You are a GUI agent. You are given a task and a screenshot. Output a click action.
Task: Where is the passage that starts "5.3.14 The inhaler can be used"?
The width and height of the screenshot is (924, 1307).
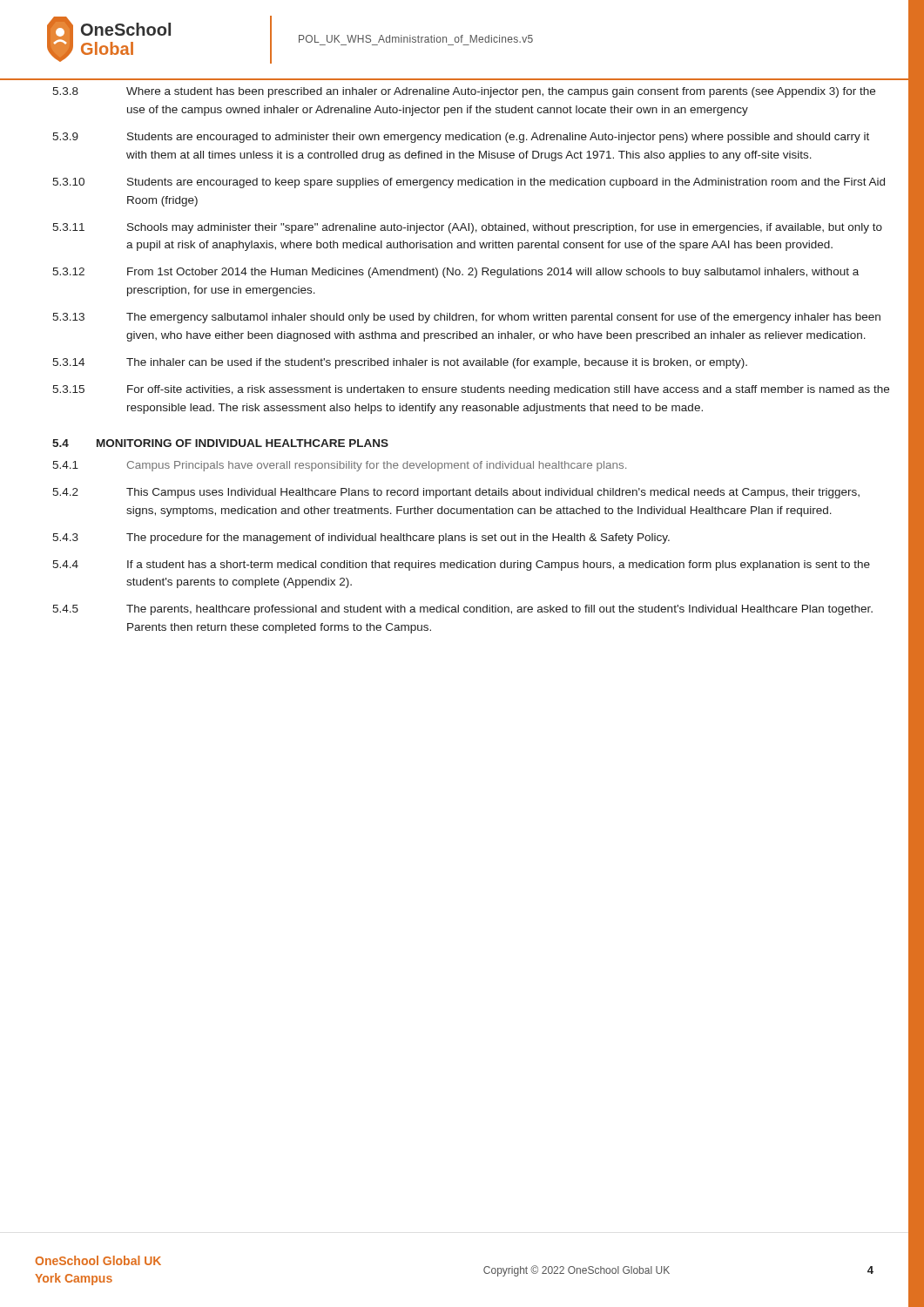(x=472, y=363)
